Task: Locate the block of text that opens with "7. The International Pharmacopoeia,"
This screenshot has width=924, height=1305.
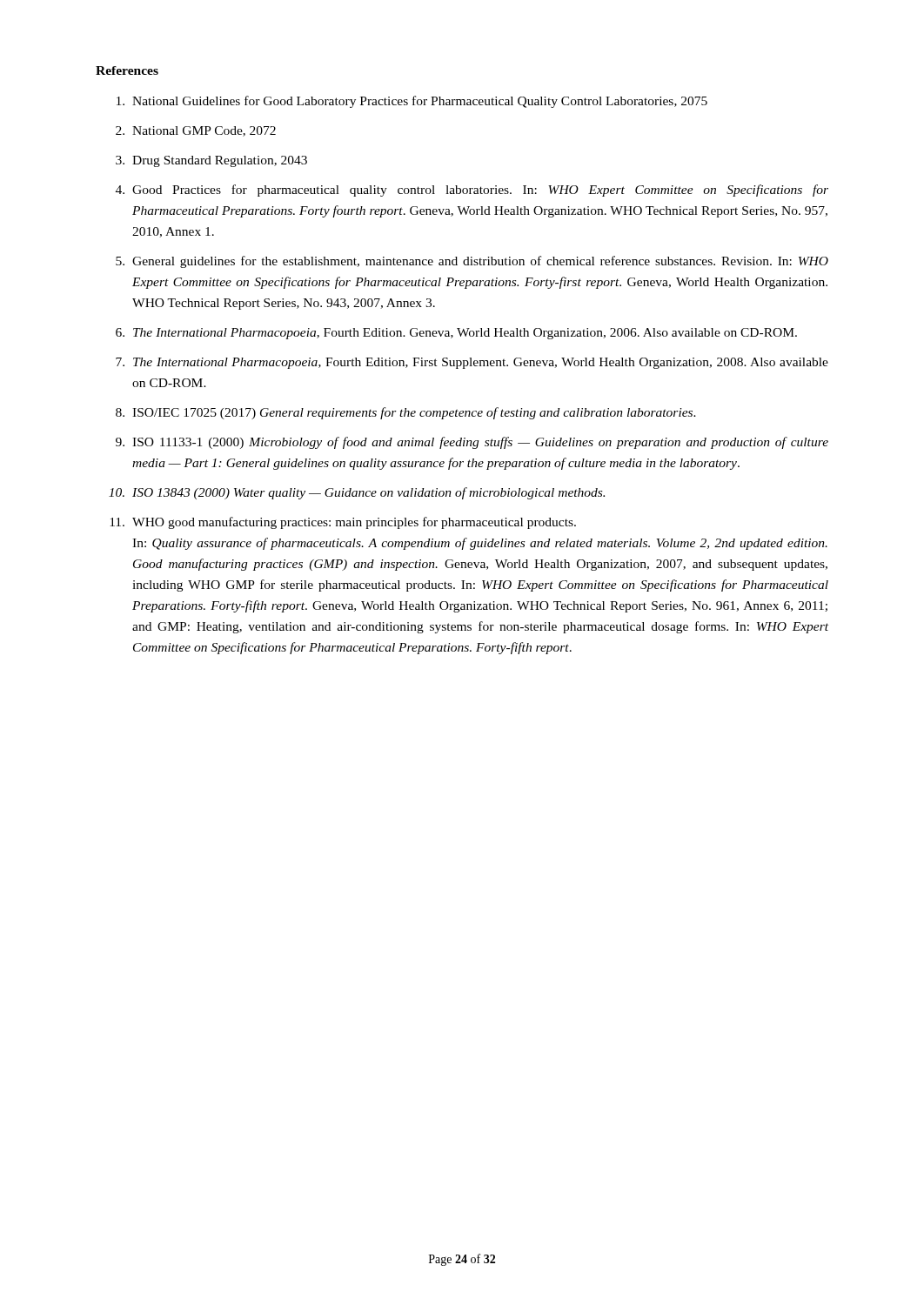Action: coord(462,373)
